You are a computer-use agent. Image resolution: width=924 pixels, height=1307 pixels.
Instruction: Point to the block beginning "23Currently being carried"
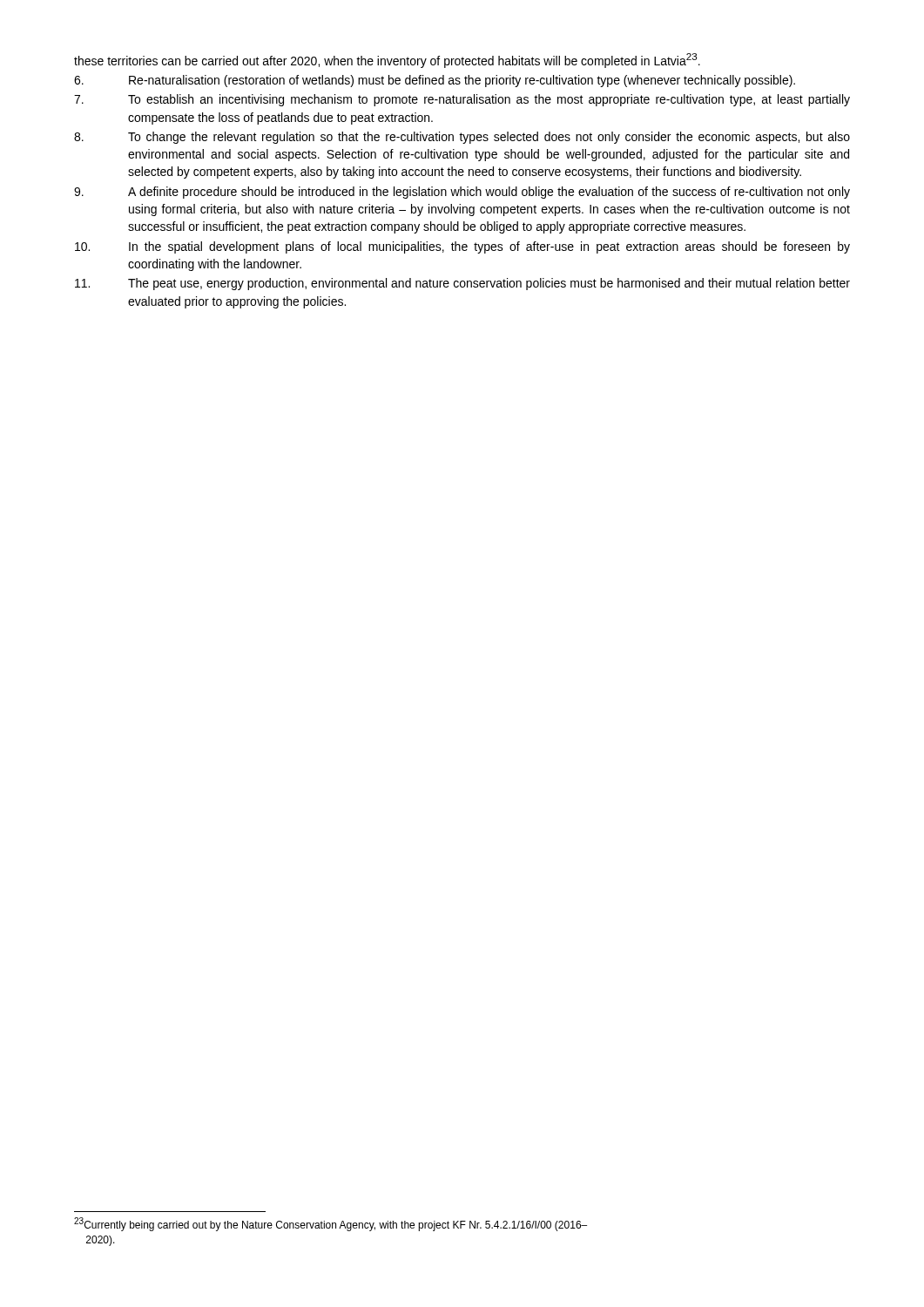point(331,1231)
